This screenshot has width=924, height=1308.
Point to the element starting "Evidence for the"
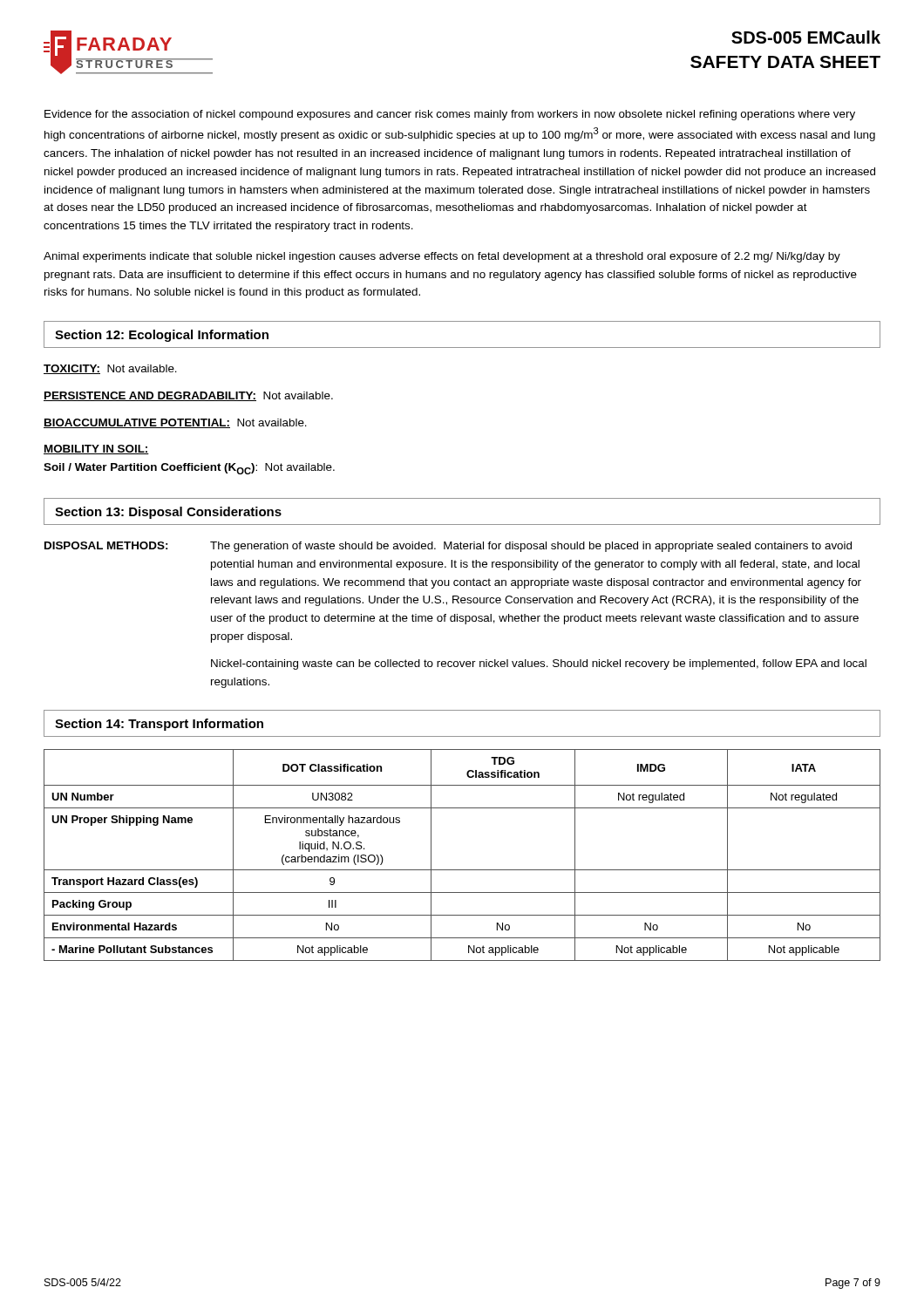pyautogui.click(x=460, y=170)
